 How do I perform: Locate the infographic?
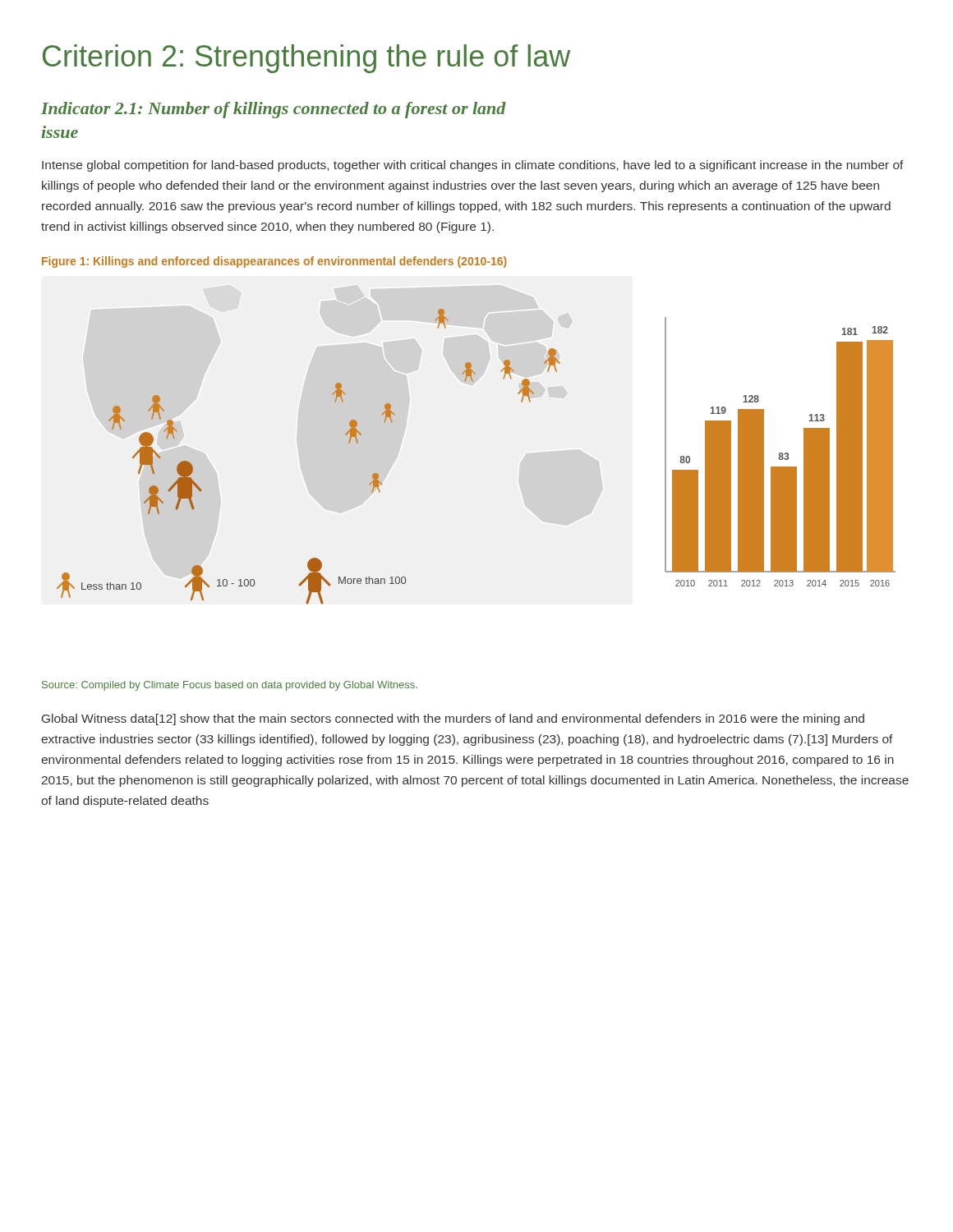pos(476,475)
